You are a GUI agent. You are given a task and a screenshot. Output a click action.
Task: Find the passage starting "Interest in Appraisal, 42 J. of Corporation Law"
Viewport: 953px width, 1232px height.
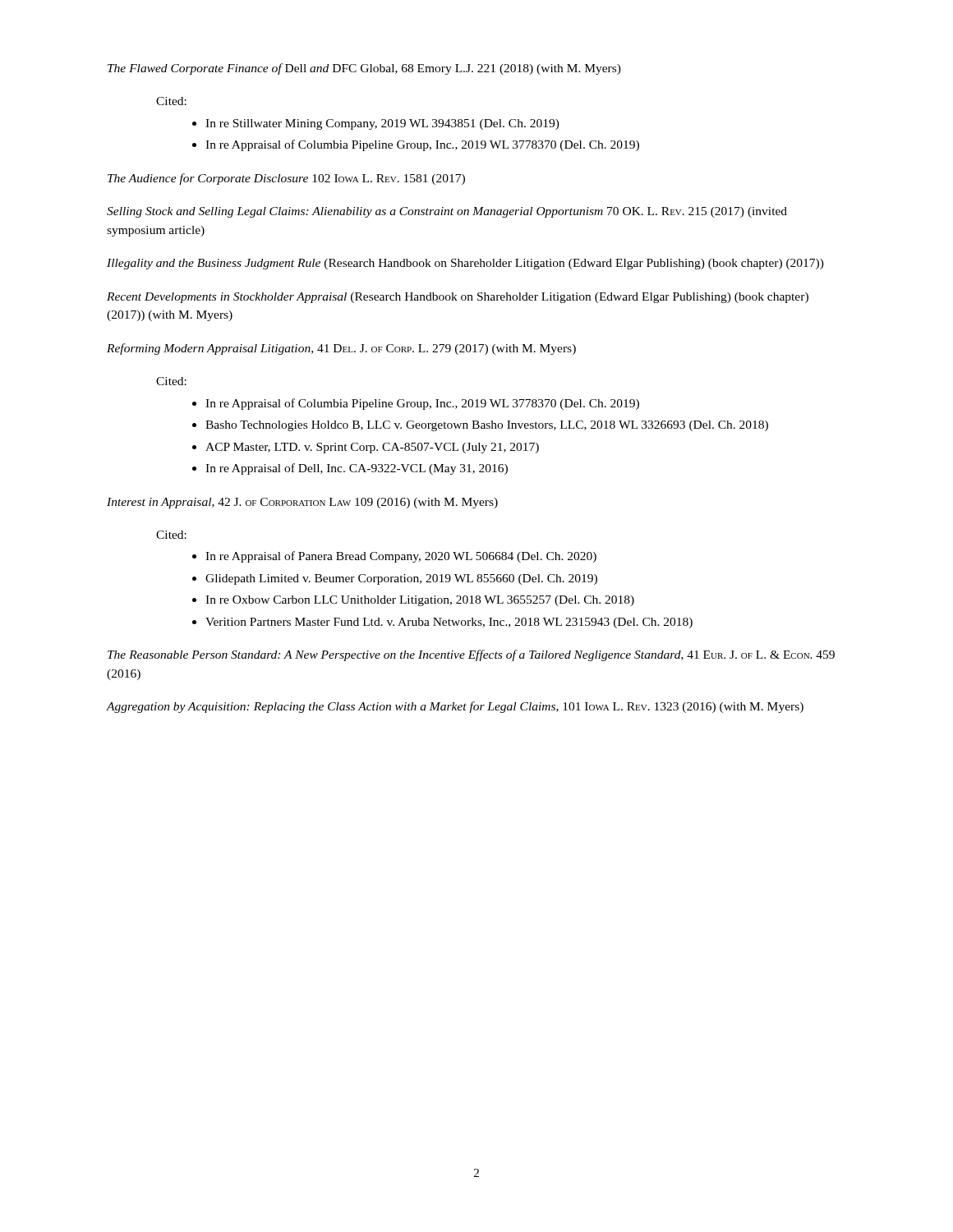(302, 501)
